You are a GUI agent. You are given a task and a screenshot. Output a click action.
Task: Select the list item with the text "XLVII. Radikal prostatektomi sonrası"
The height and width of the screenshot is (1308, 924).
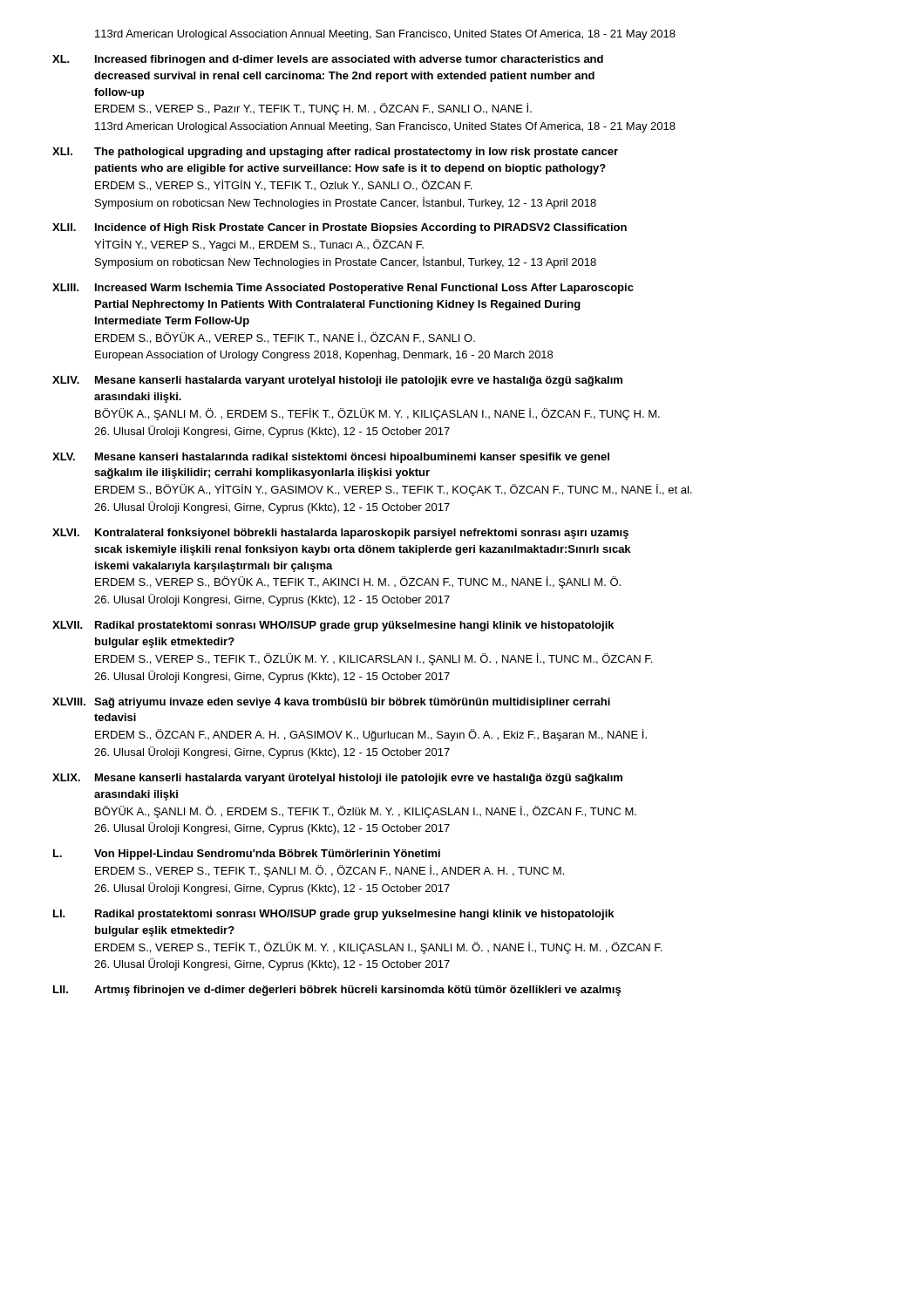(462, 651)
